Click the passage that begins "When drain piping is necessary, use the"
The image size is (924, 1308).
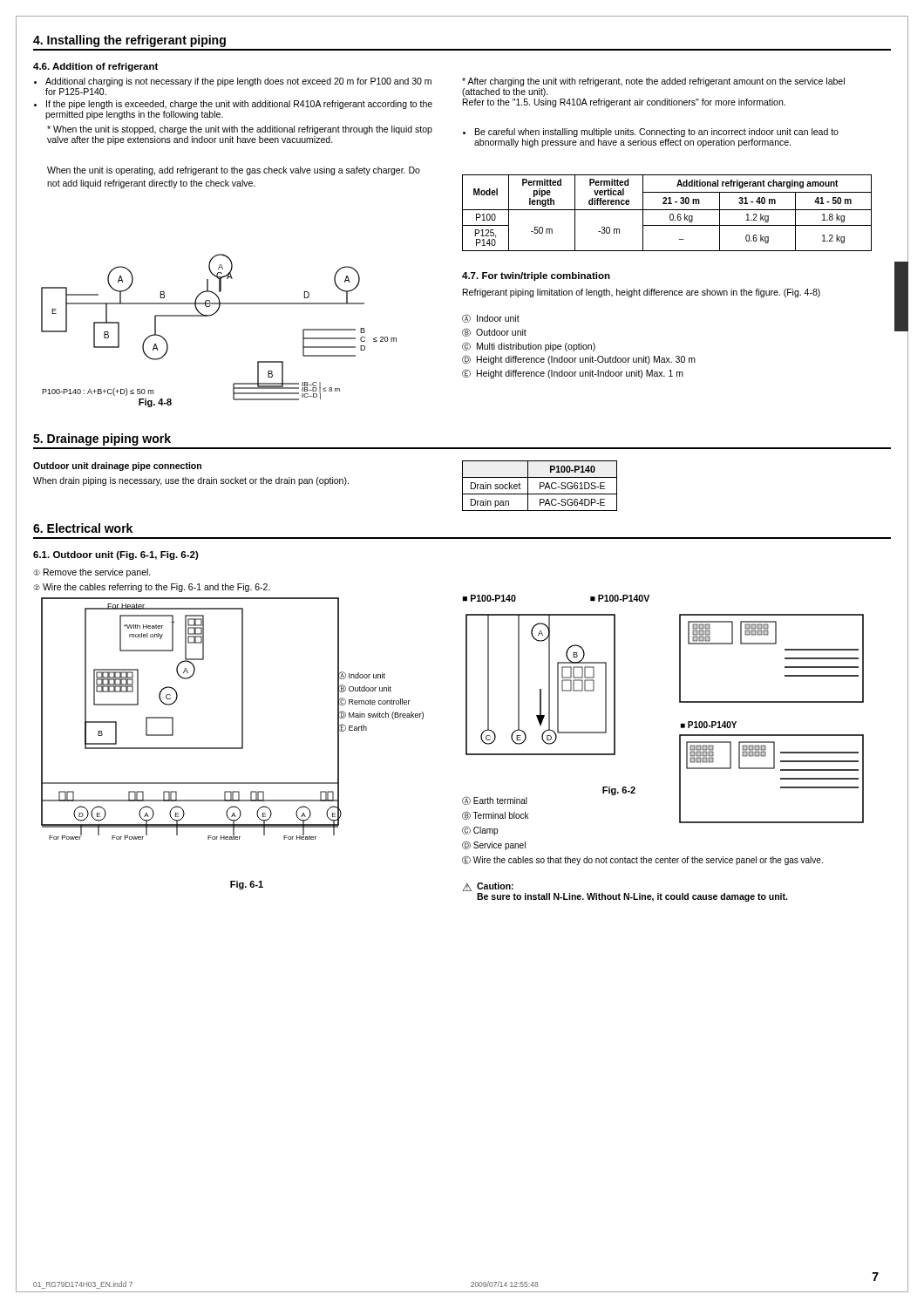tap(191, 480)
